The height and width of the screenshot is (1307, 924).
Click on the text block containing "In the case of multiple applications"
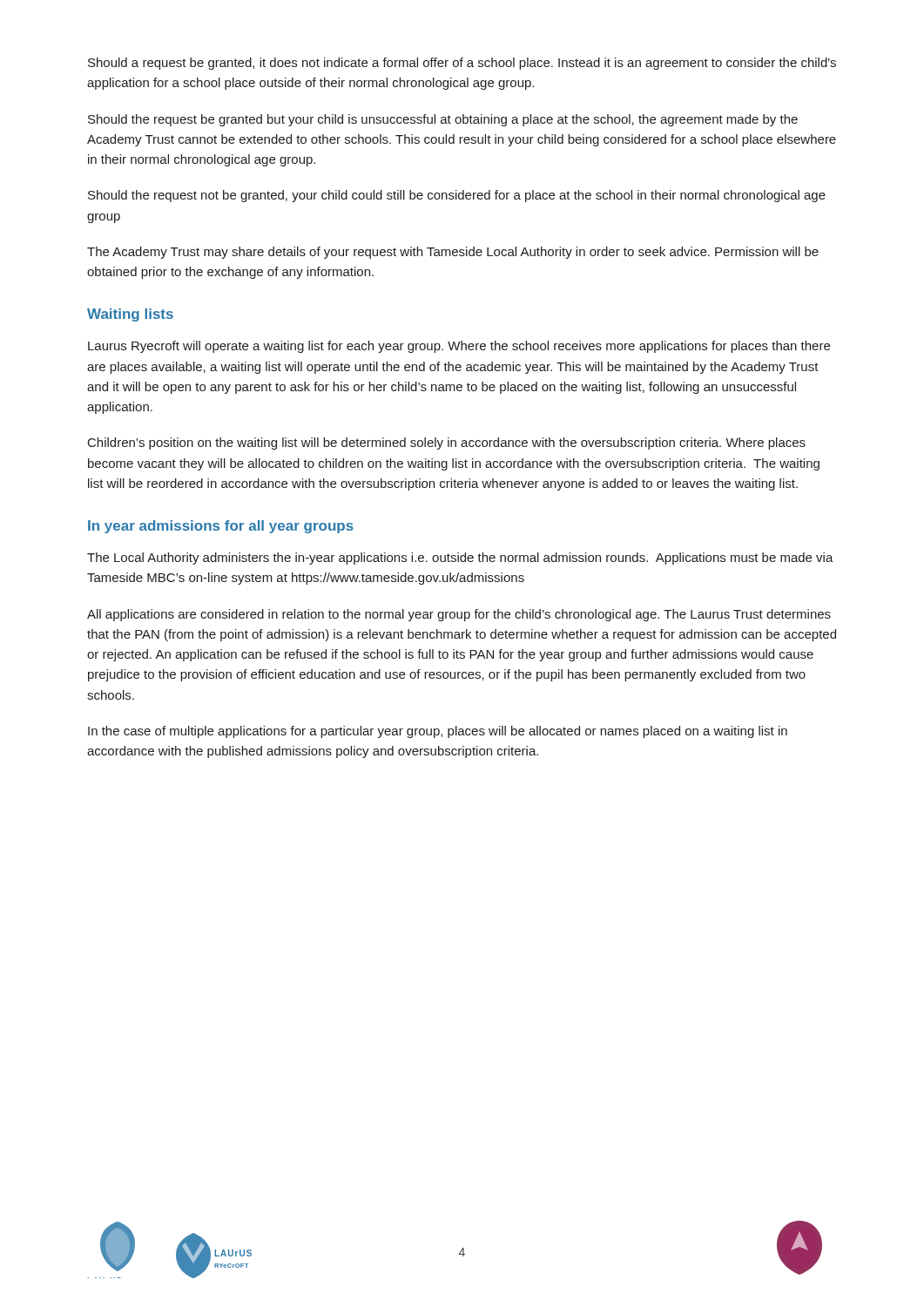[462, 741]
